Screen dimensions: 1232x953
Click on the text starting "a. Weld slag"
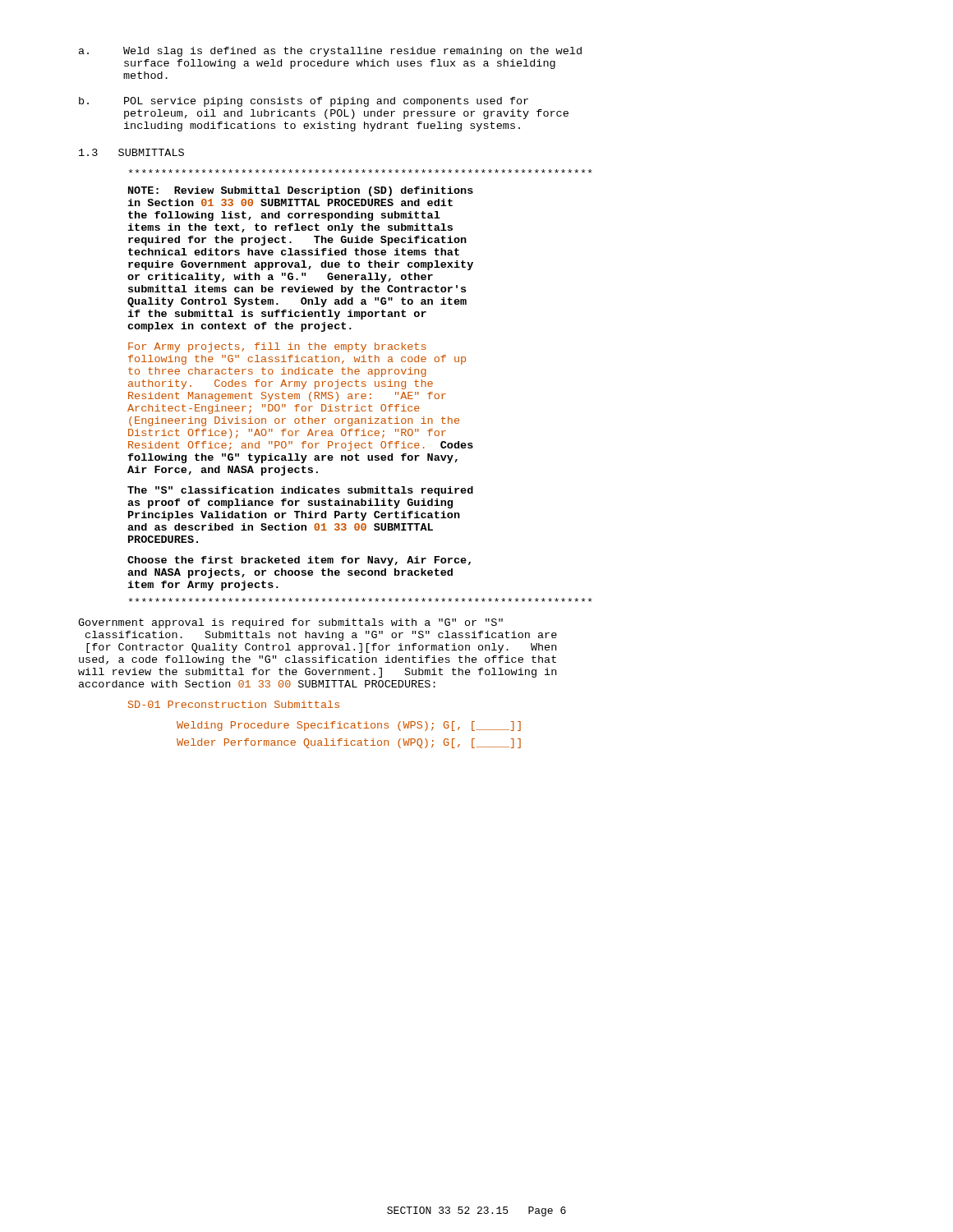tap(483, 64)
